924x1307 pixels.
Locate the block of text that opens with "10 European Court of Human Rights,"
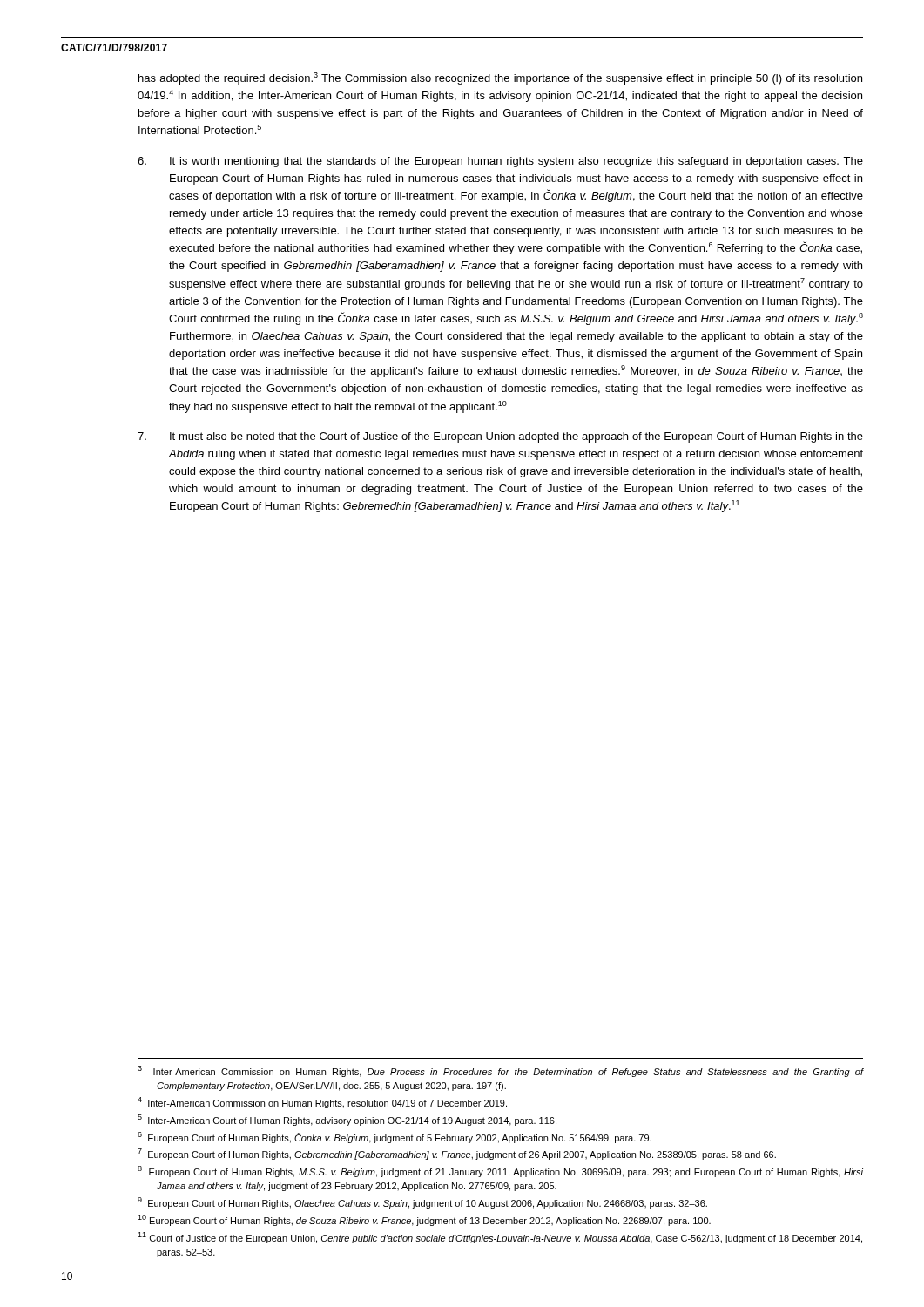pyautogui.click(x=424, y=1220)
